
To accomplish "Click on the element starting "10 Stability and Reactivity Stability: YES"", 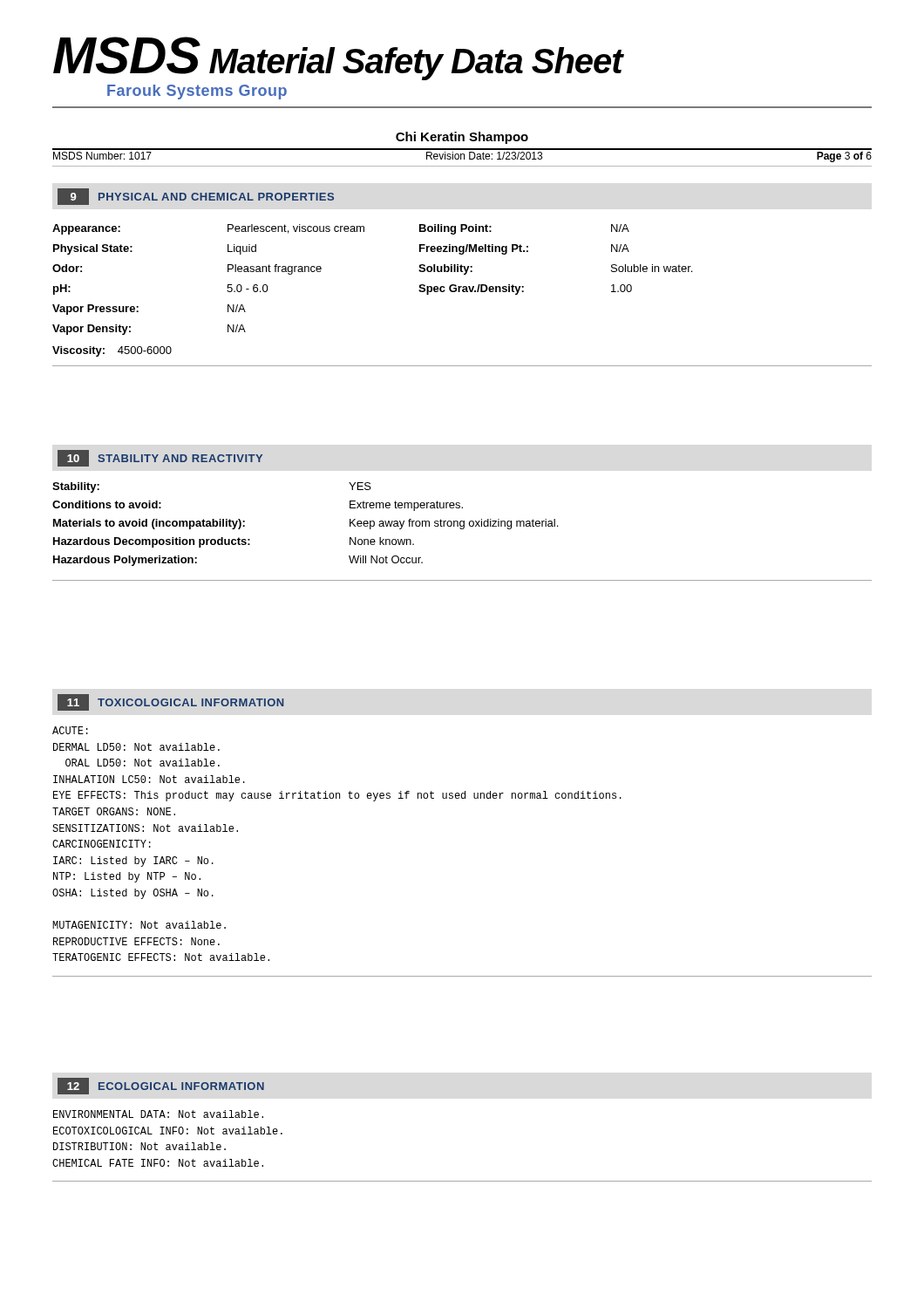I will (462, 513).
